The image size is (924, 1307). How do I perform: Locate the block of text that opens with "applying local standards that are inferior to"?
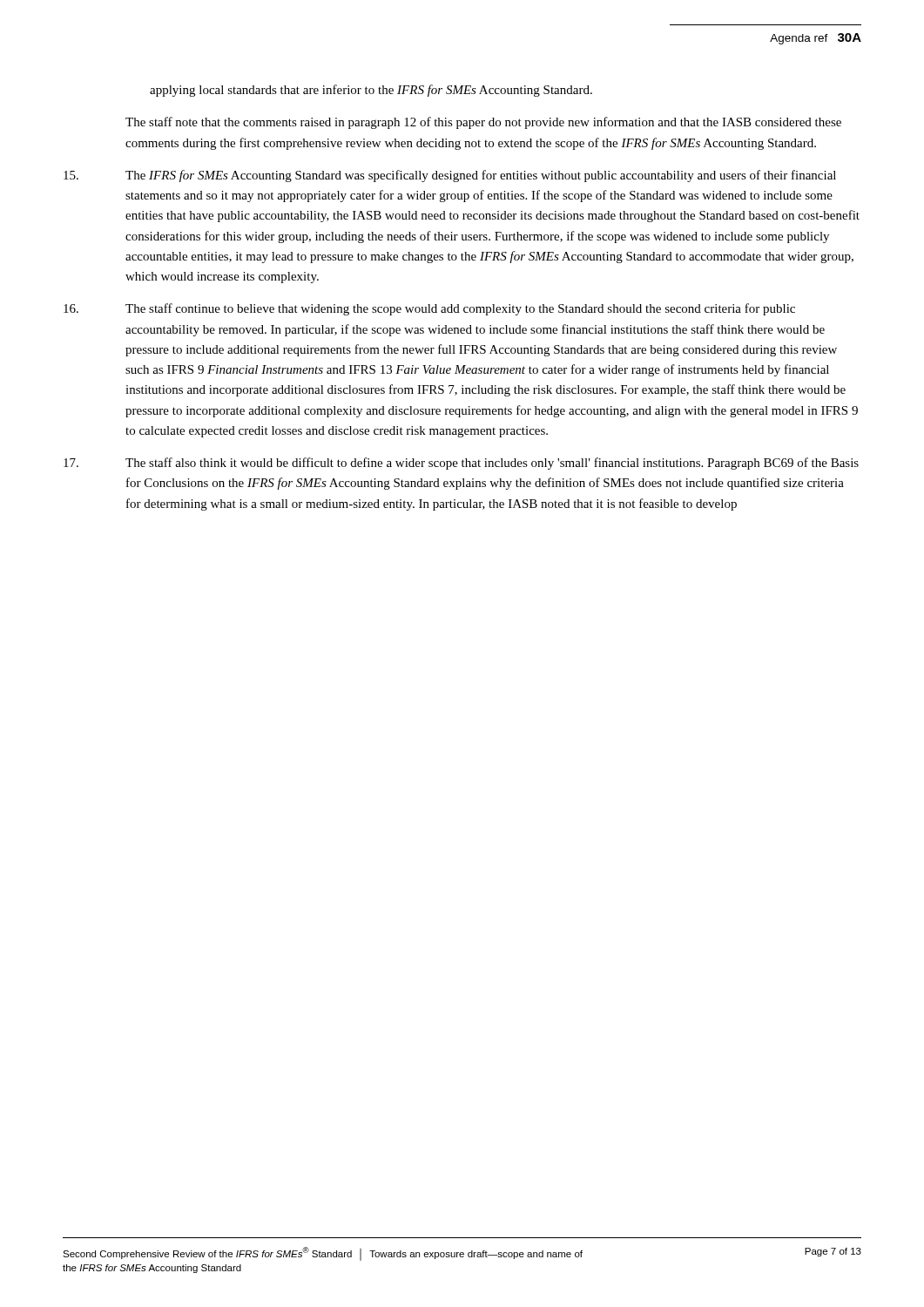(x=371, y=90)
